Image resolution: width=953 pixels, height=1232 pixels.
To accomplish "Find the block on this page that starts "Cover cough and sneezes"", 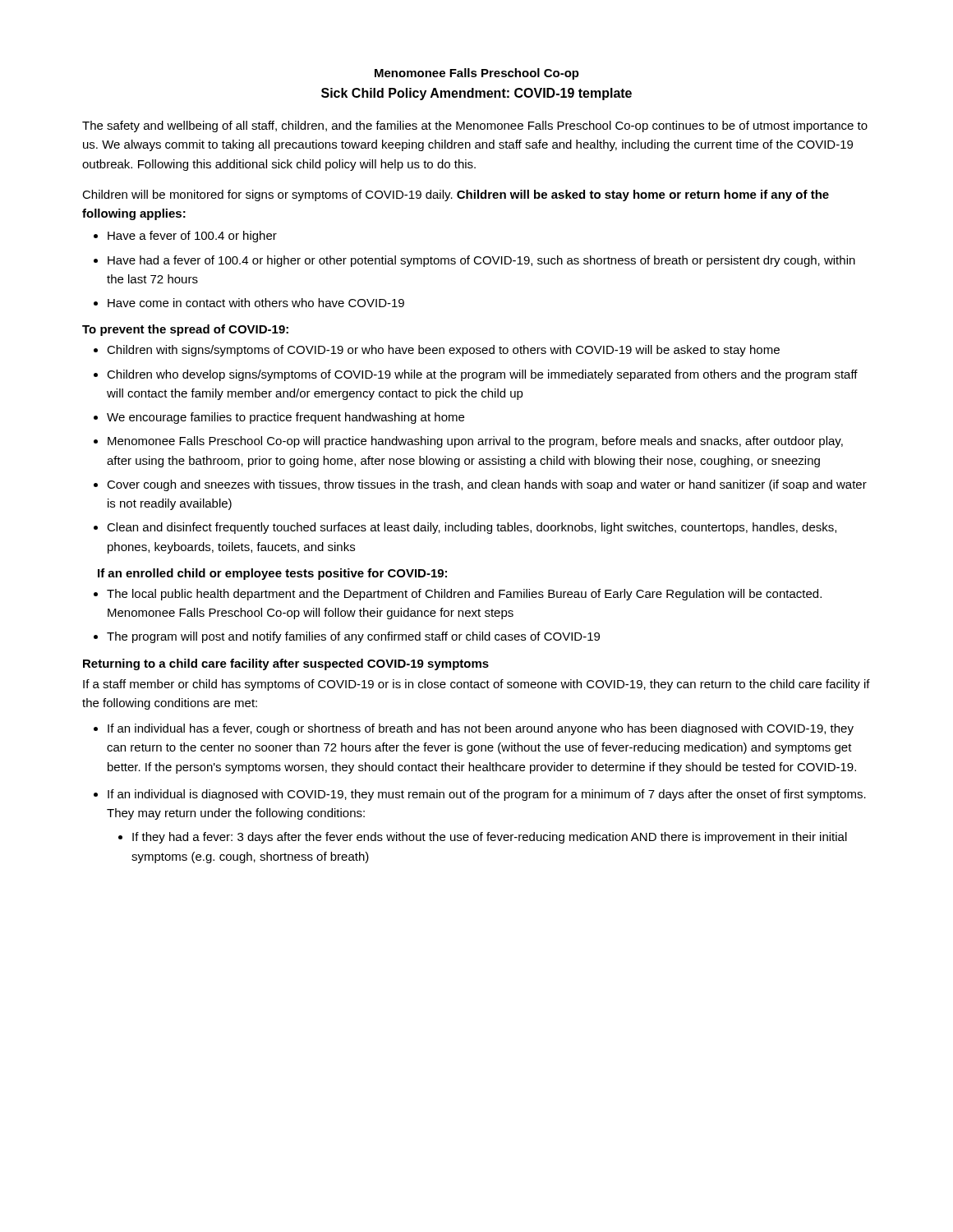I will coord(487,494).
